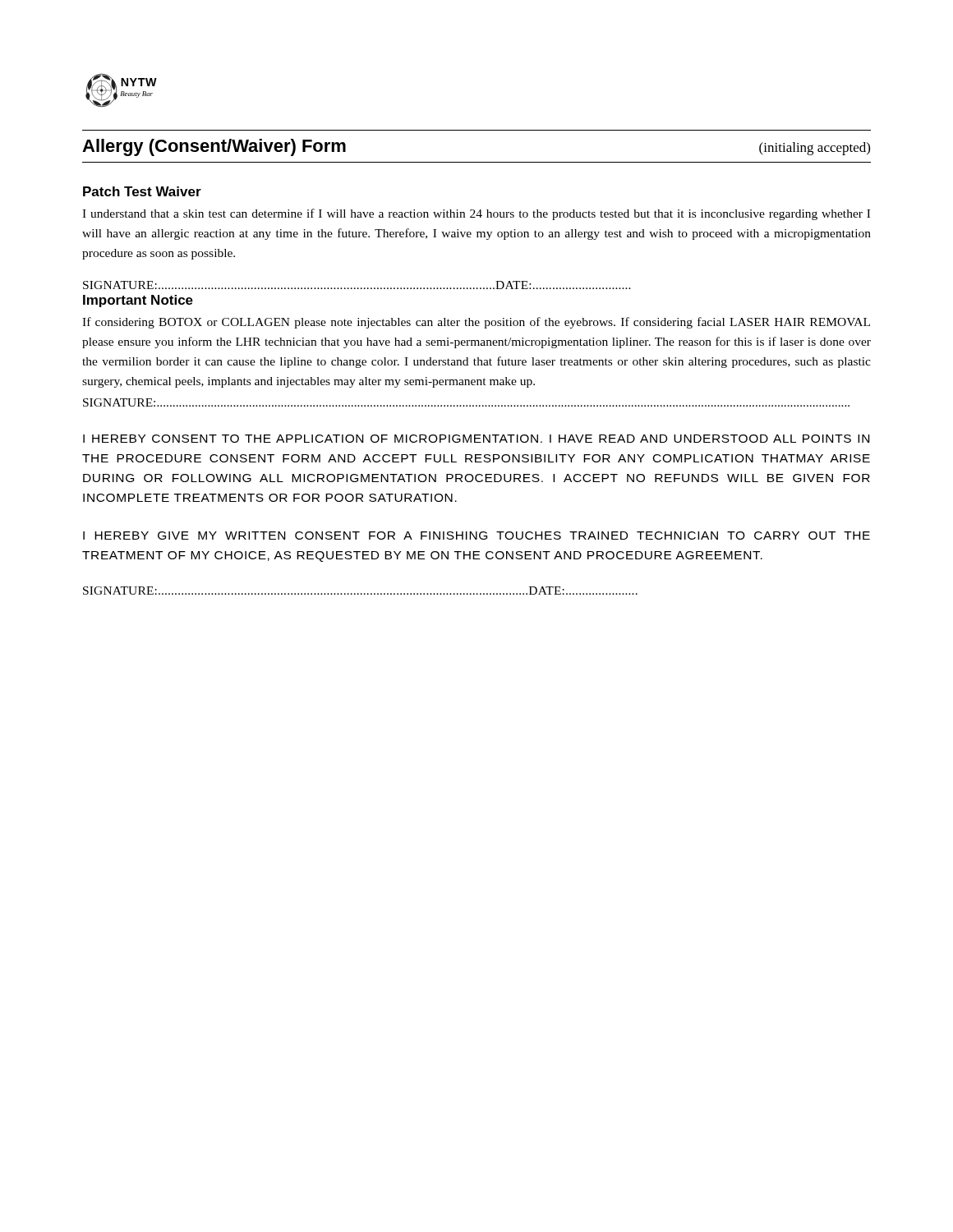Locate the text block with the text "I HEREBY GIVE MY WRITTEN CONSENT FOR A"
The image size is (953, 1232).
click(x=476, y=545)
